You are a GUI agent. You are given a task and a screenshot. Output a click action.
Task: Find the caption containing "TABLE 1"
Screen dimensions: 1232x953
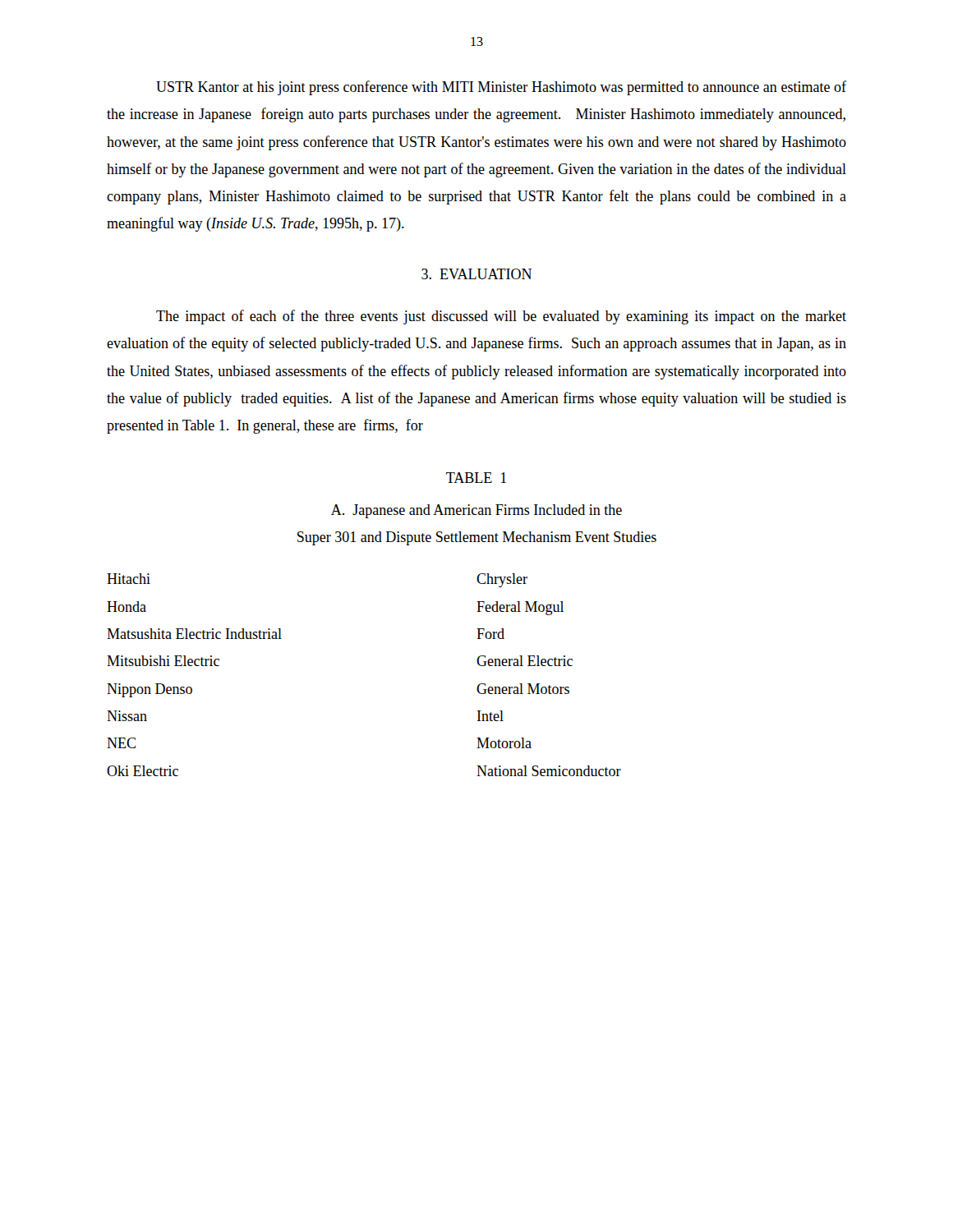[476, 478]
